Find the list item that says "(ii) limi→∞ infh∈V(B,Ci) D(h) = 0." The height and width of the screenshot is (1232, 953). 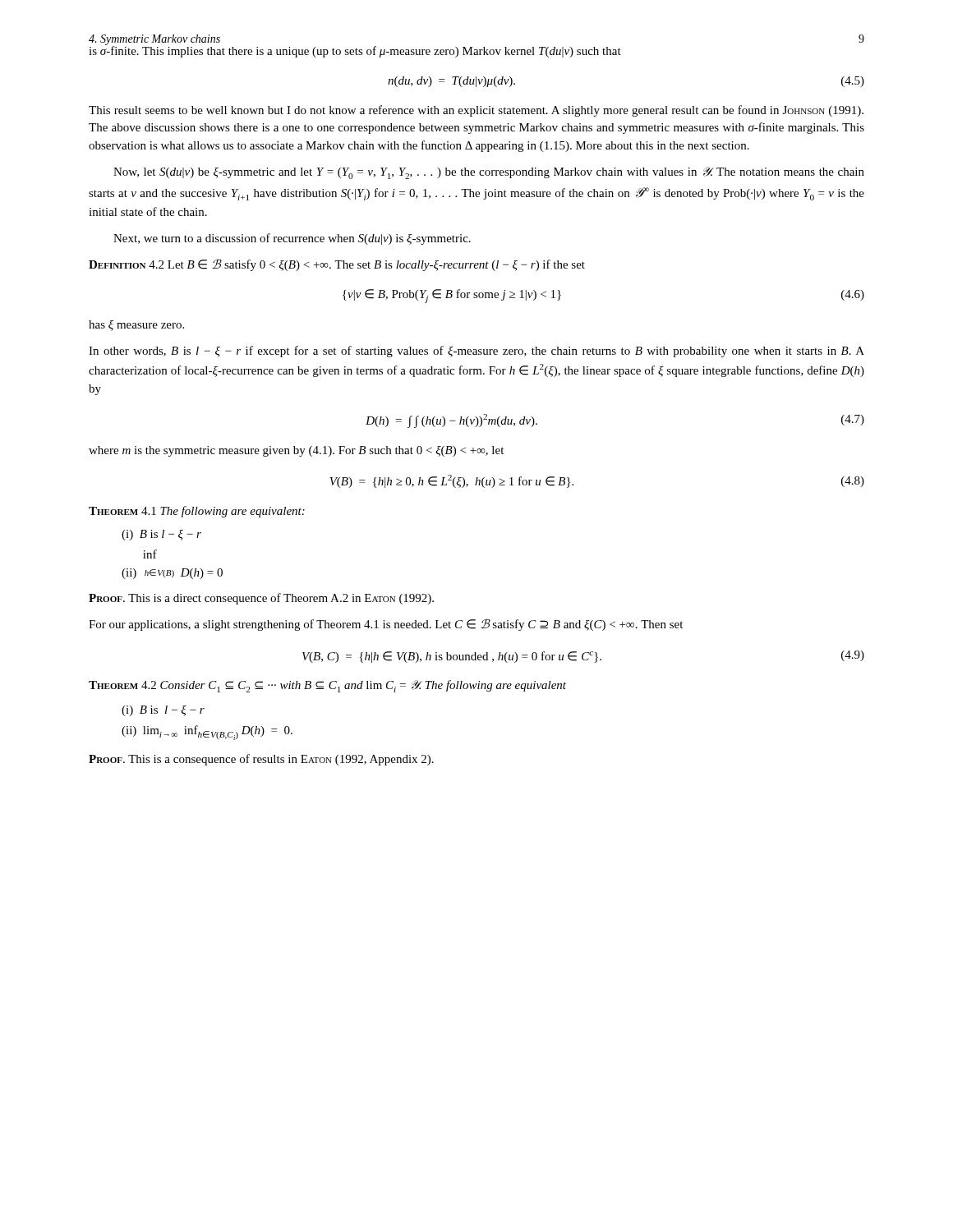(207, 732)
